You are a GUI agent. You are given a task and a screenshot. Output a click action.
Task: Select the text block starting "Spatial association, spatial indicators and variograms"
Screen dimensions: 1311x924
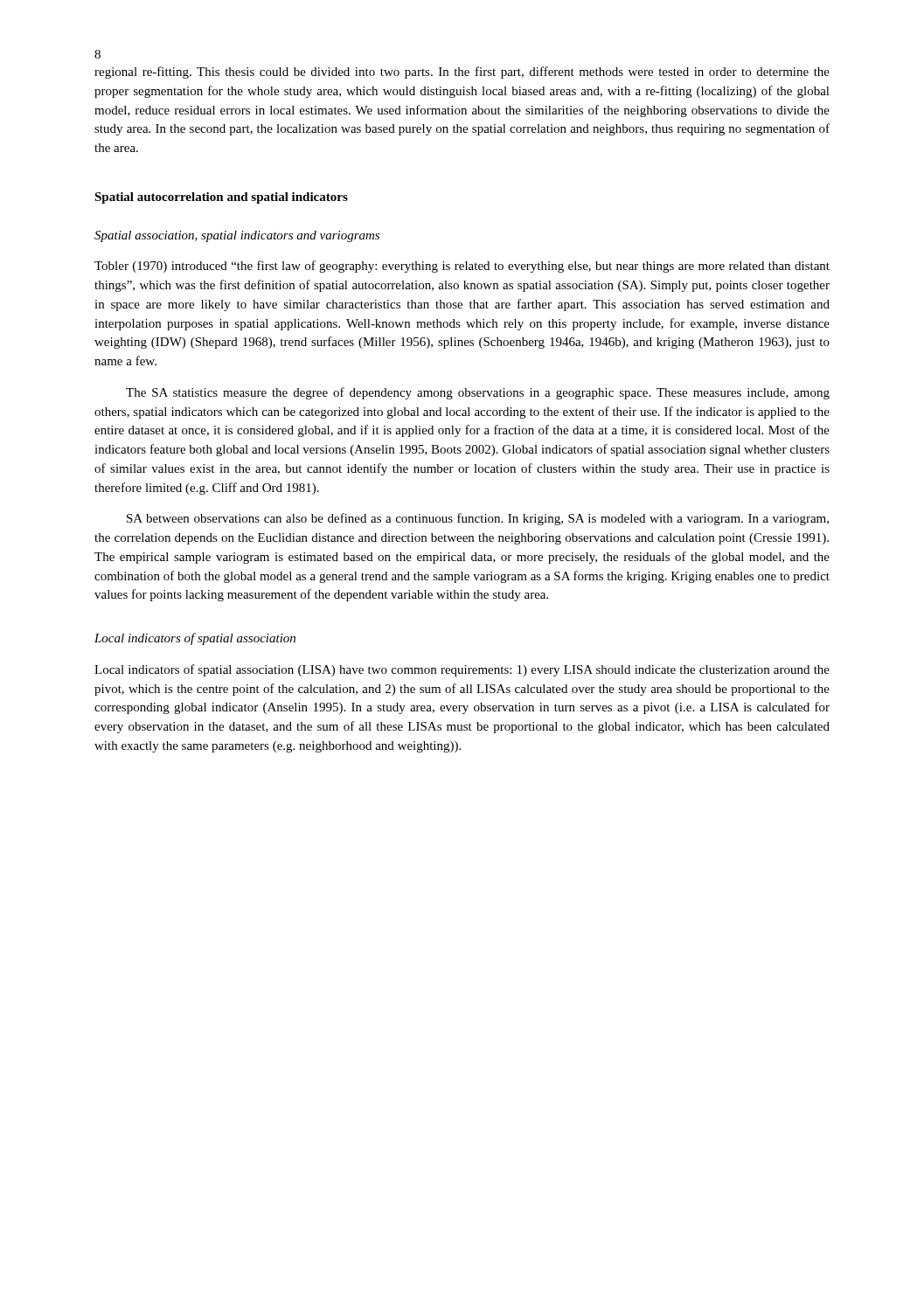point(237,235)
